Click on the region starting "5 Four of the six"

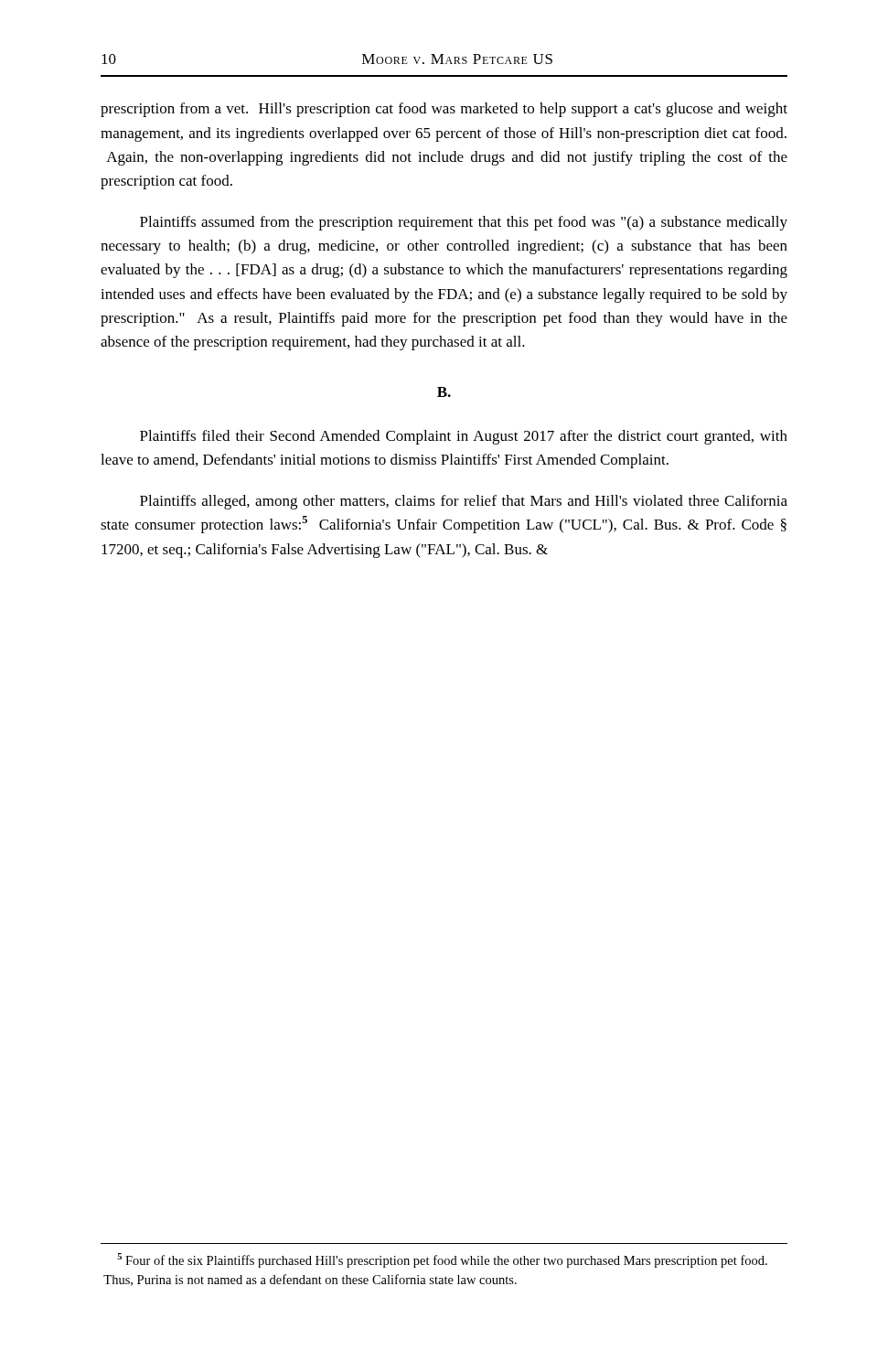(434, 1269)
